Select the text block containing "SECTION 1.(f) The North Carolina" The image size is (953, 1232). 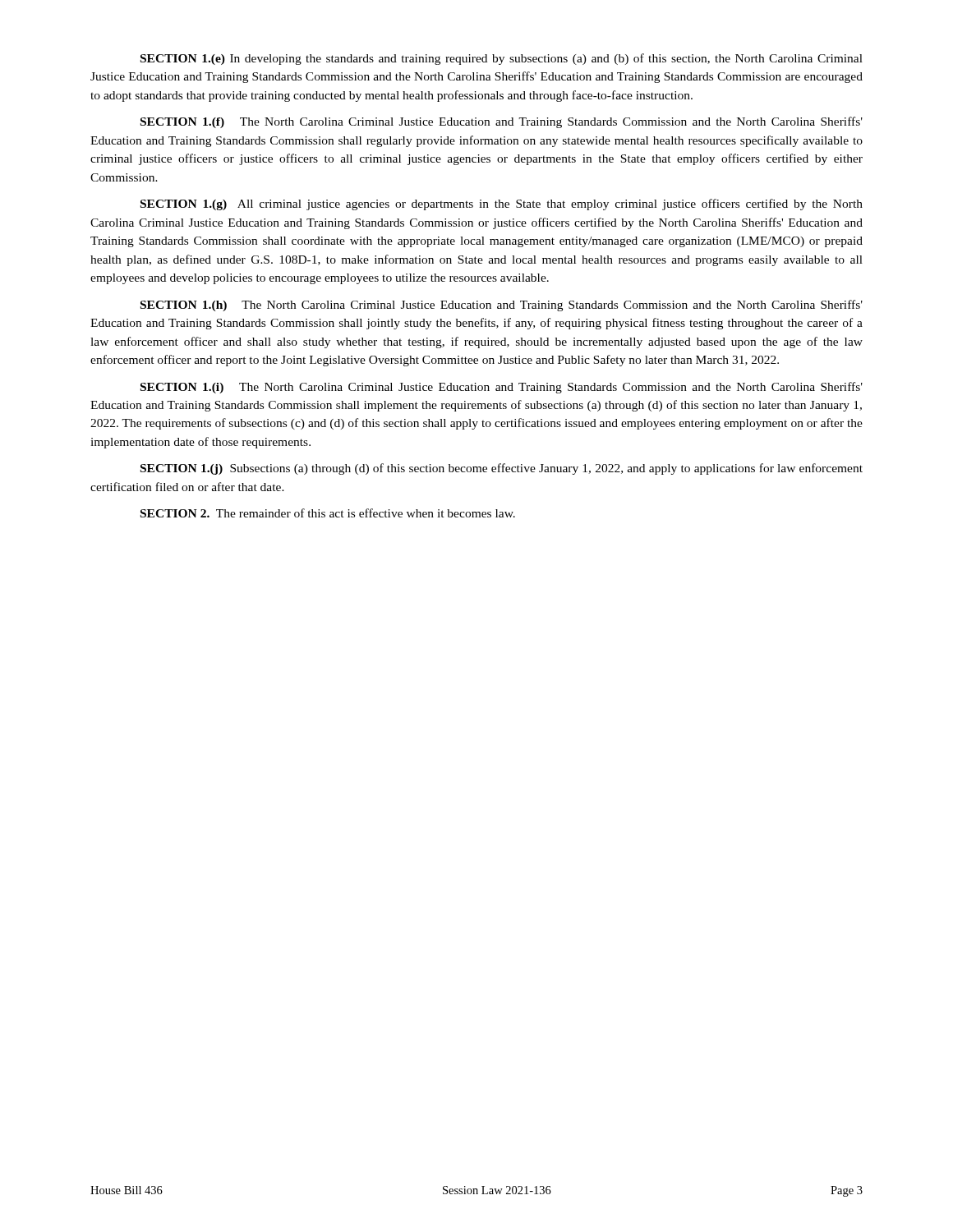[476, 149]
